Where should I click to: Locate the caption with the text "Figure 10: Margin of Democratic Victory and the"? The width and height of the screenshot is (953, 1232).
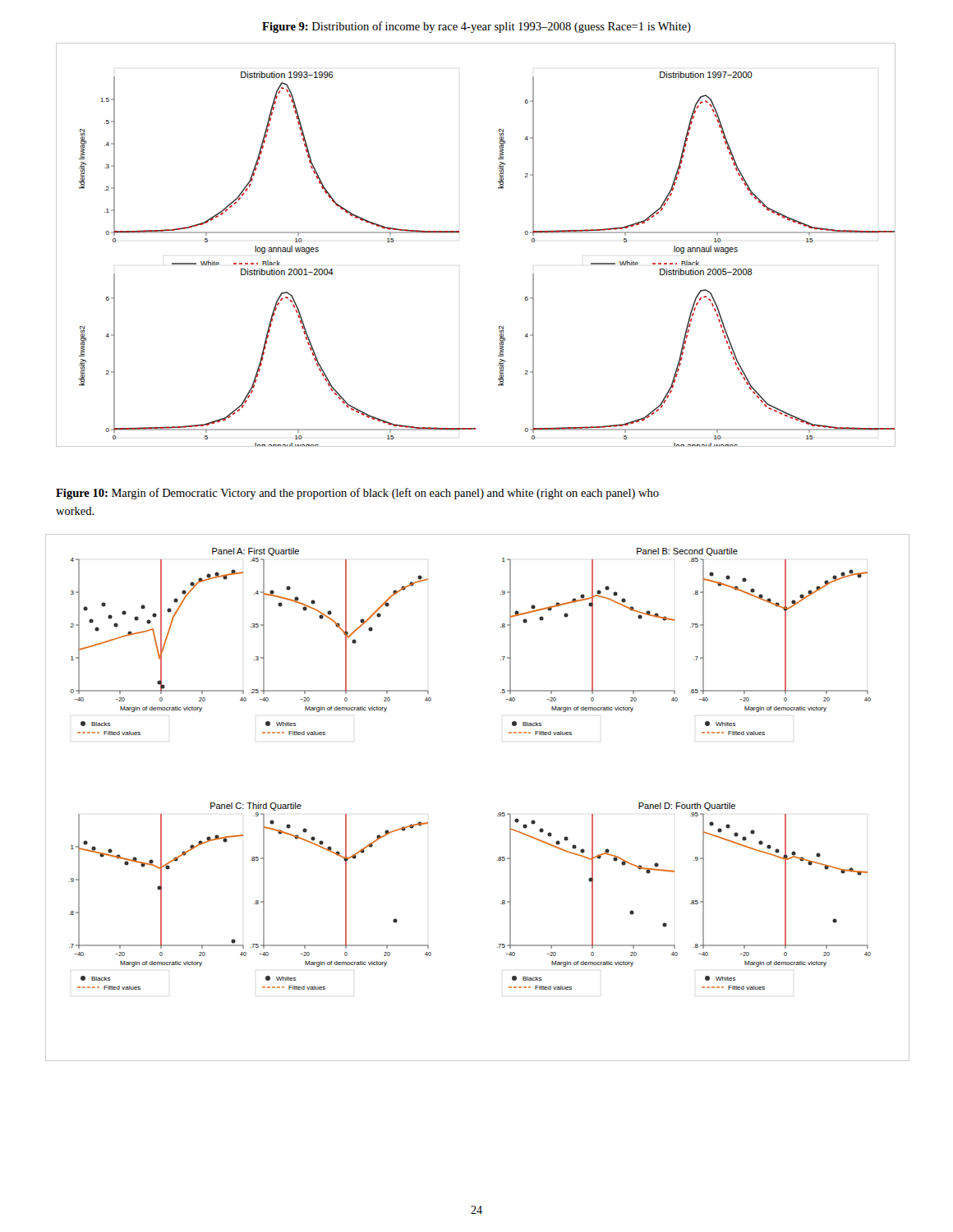click(x=357, y=502)
